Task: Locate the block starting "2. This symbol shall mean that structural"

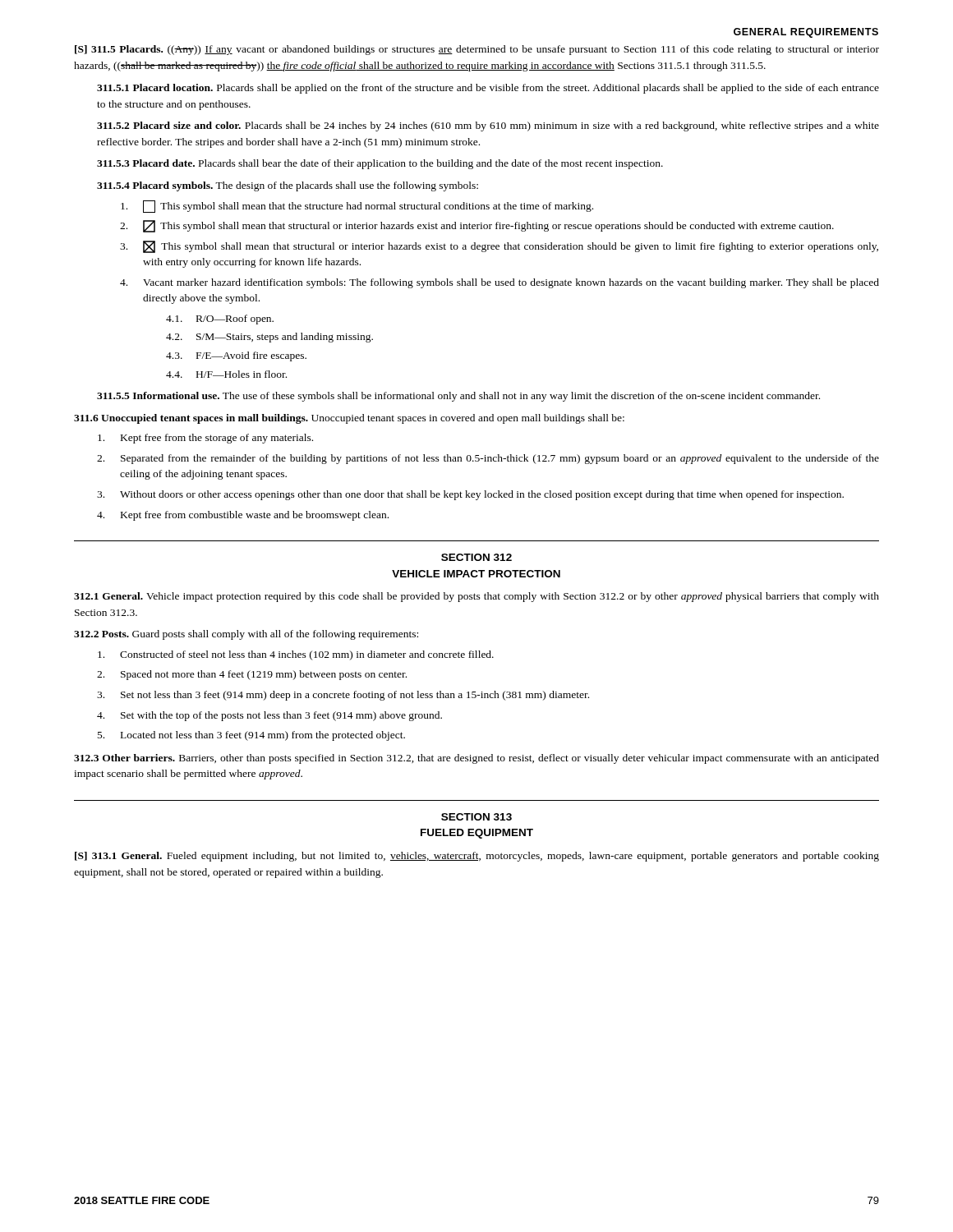Action: (x=477, y=226)
